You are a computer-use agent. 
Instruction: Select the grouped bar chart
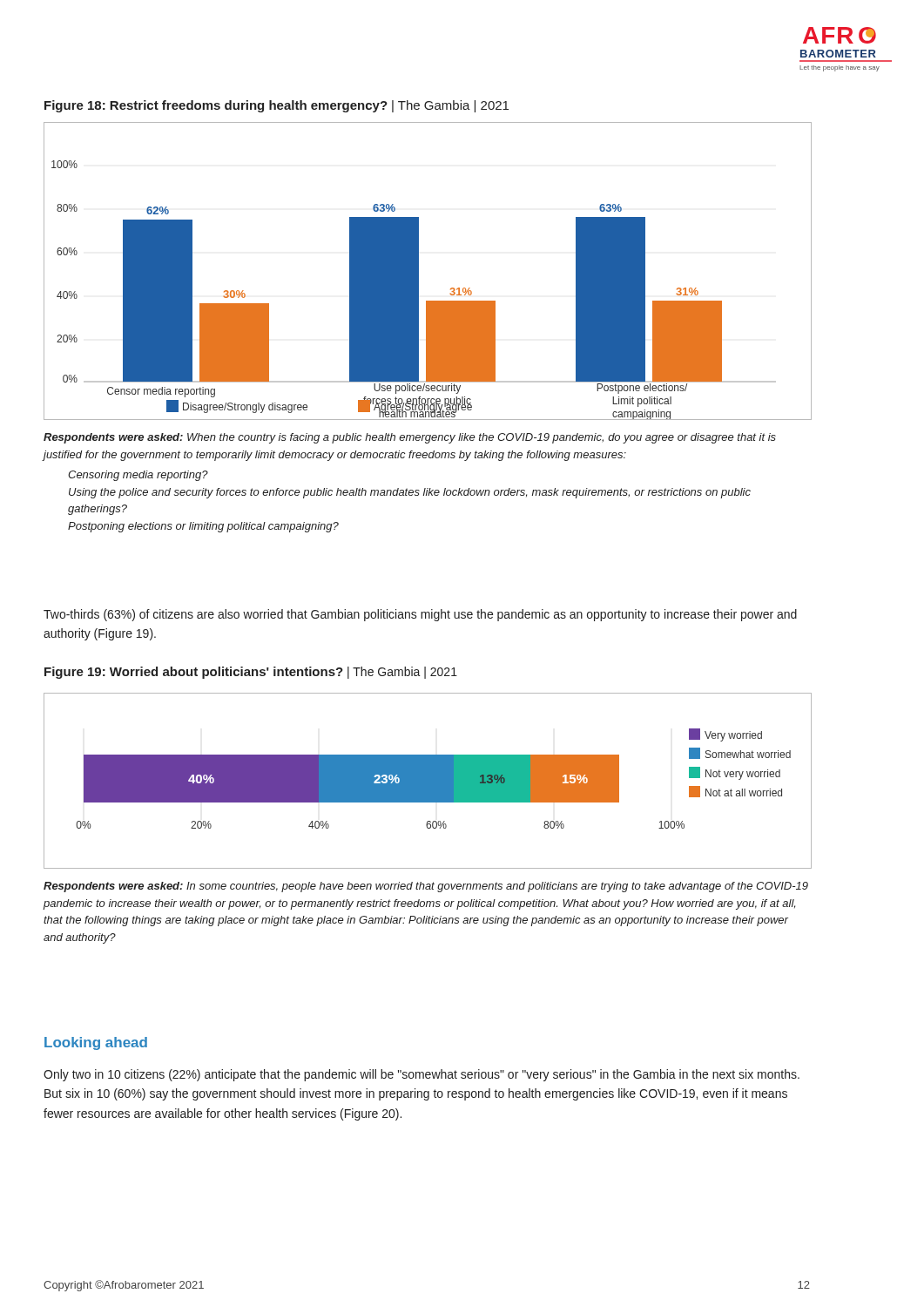coord(428,271)
